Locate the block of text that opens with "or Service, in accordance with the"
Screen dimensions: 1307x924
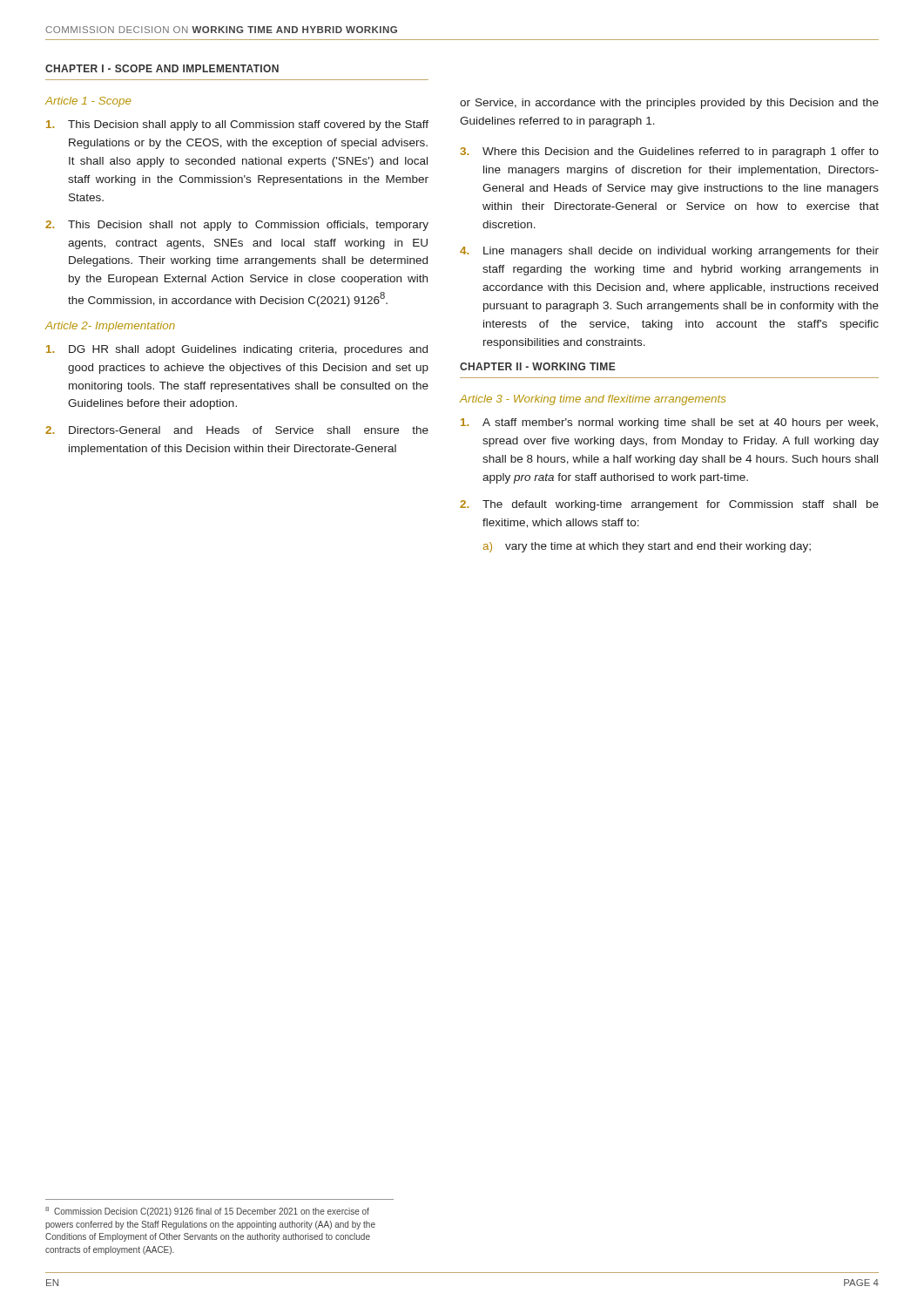[669, 111]
